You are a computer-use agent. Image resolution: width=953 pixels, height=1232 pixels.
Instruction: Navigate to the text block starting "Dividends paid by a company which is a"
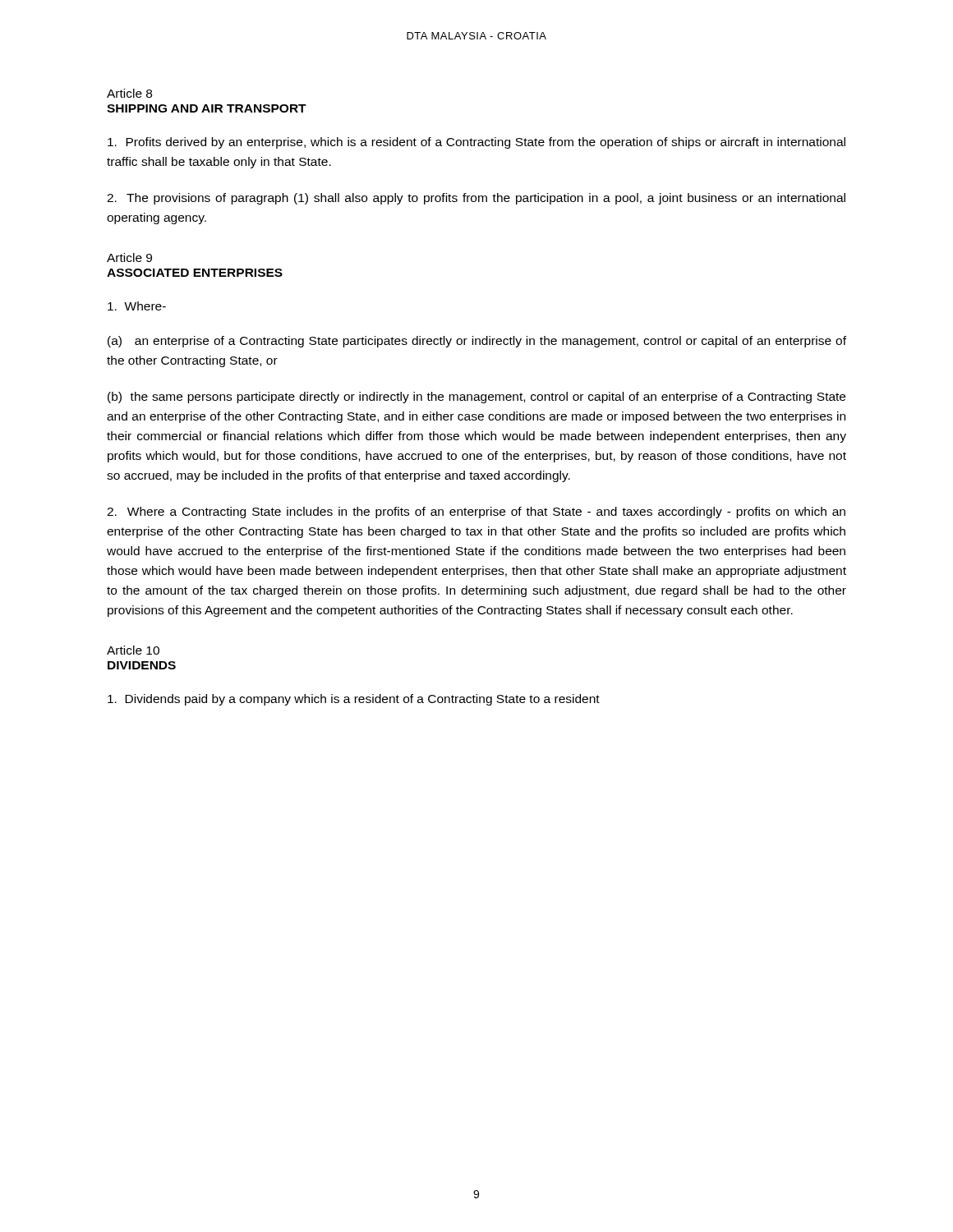pos(353,699)
